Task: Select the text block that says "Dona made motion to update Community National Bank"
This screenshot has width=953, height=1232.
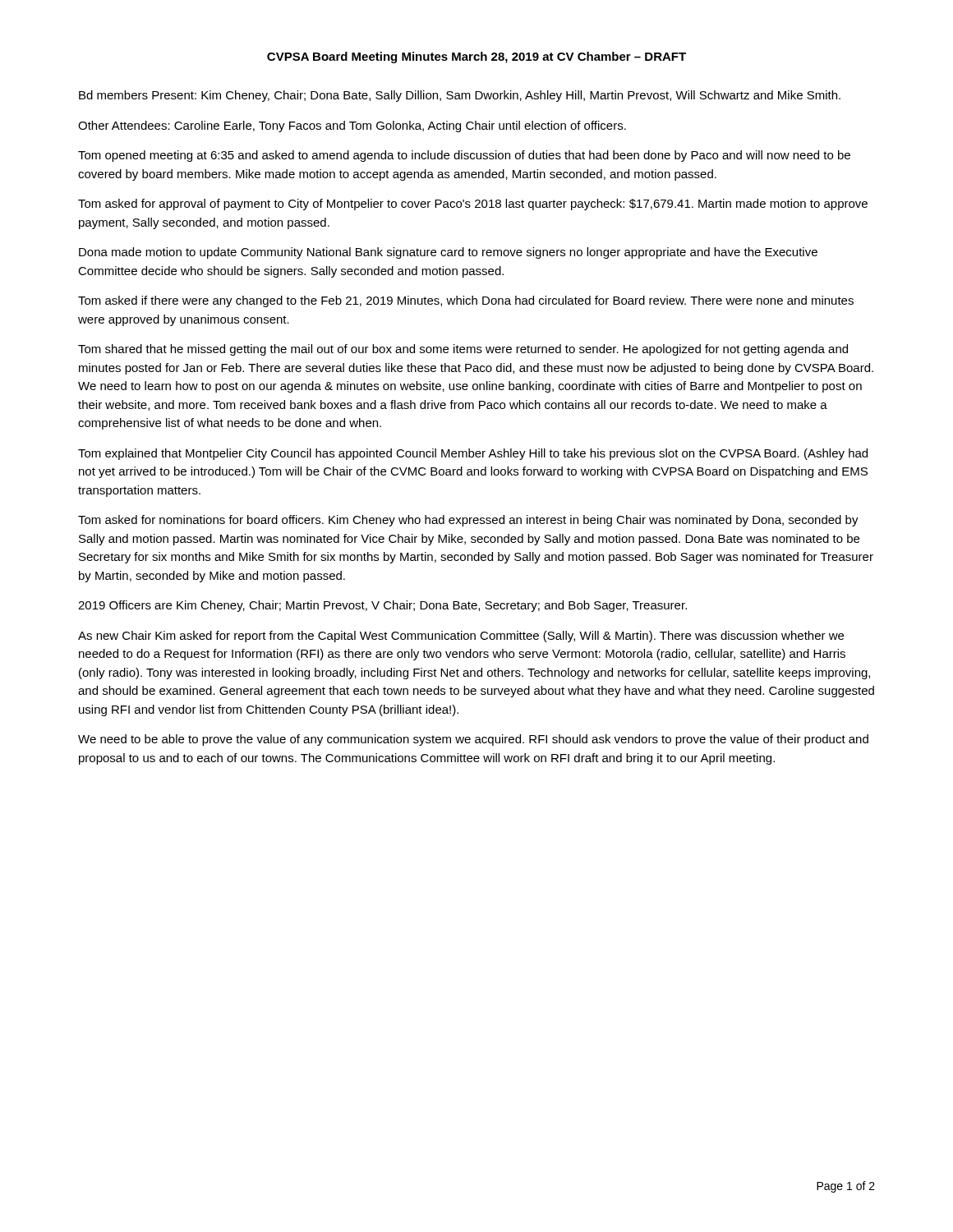Action: coord(448,261)
